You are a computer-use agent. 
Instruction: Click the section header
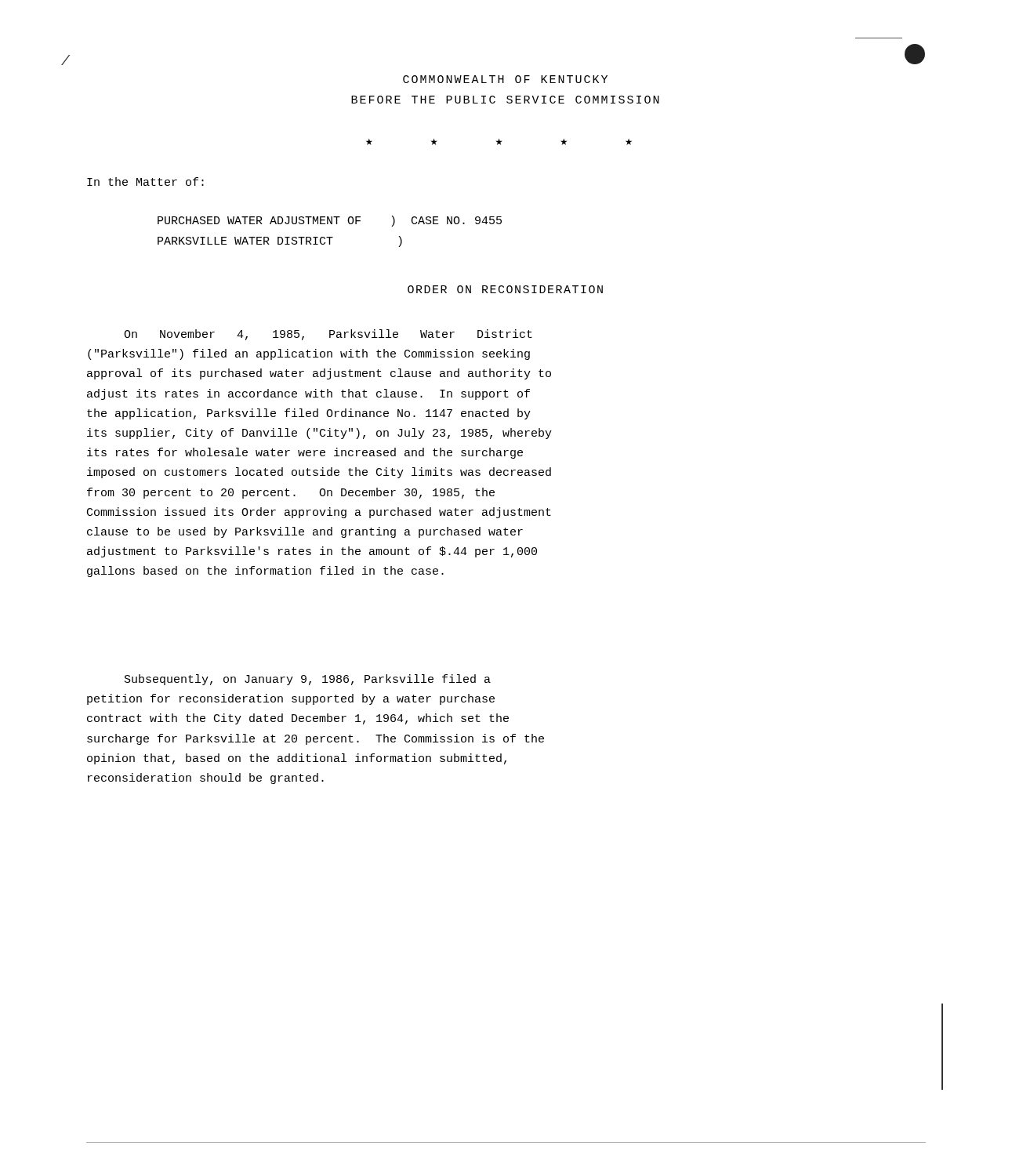click(506, 290)
